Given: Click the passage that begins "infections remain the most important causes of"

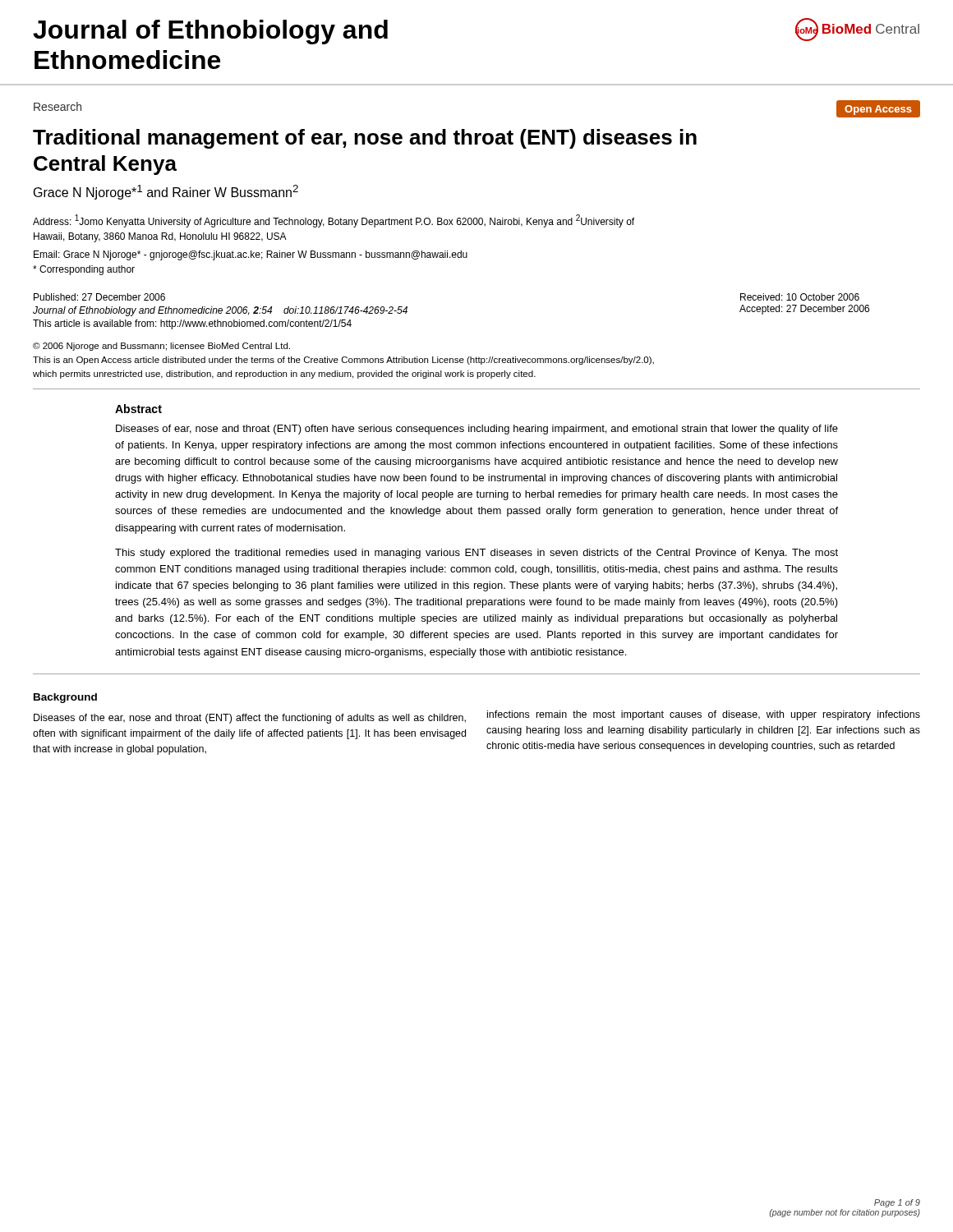Looking at the screenshot, I should tap(703, 730).
